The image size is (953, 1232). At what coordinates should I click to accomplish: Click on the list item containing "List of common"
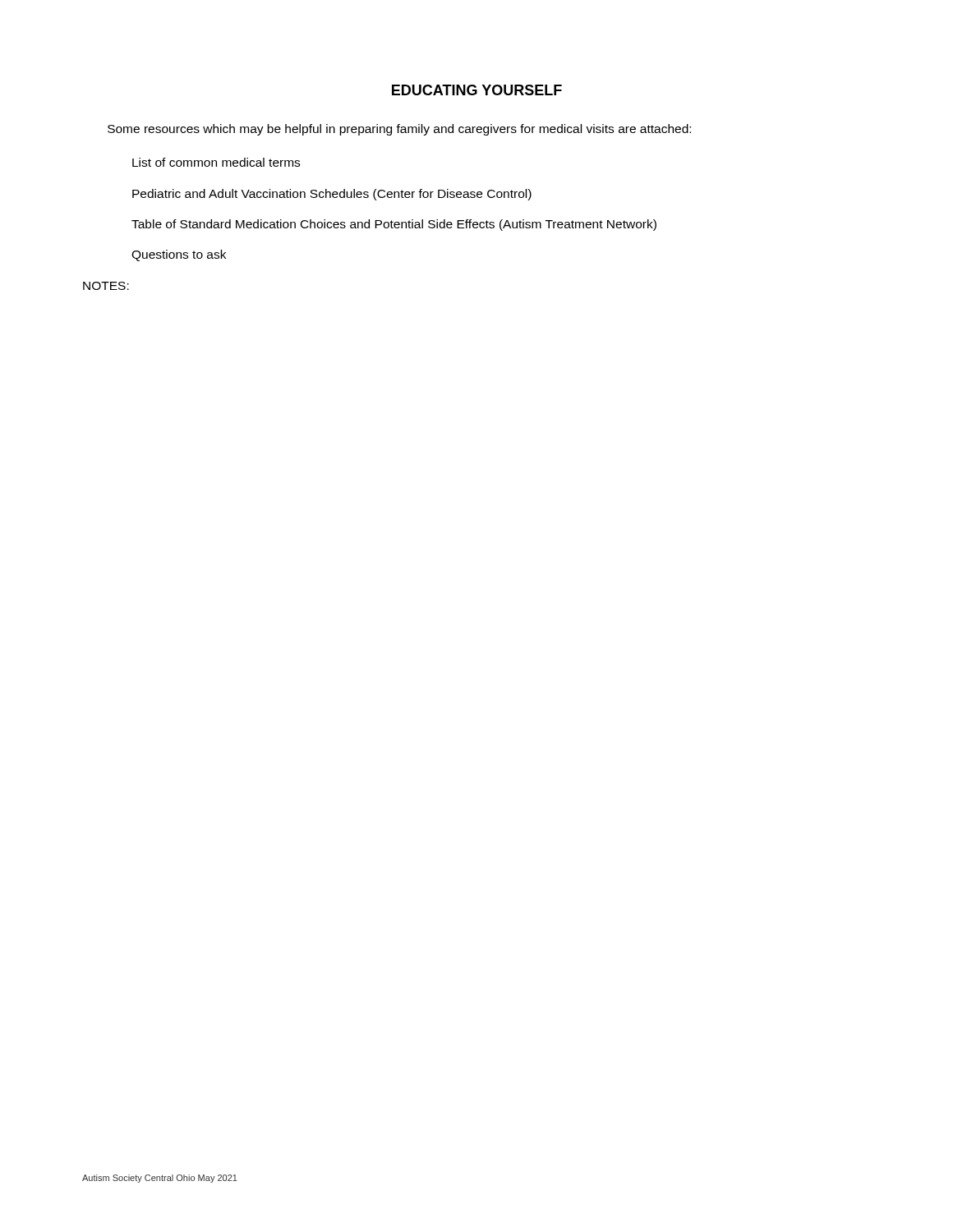click(216, 162)
